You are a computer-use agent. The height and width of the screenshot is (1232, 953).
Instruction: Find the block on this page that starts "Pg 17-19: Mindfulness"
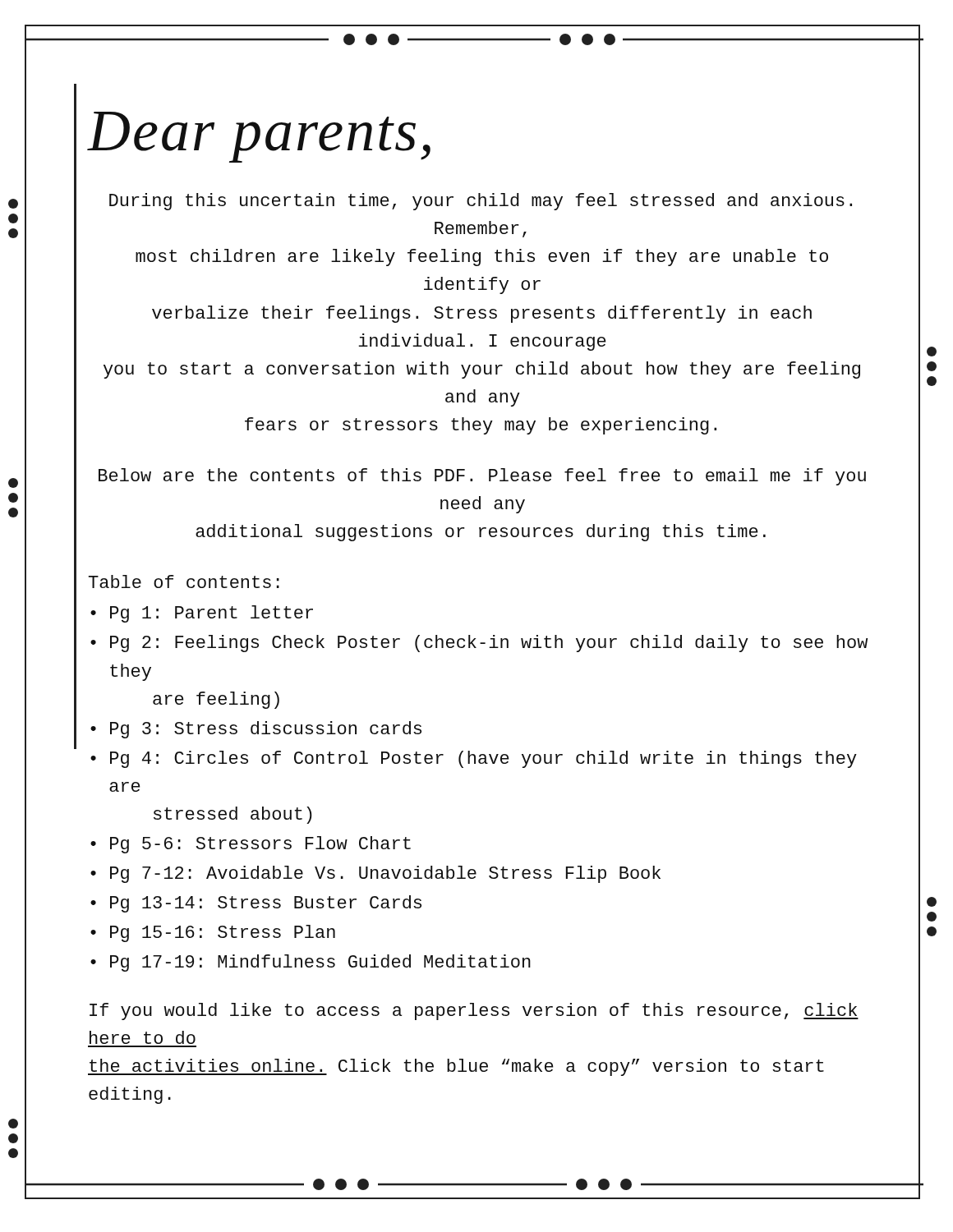coord(320,963)
